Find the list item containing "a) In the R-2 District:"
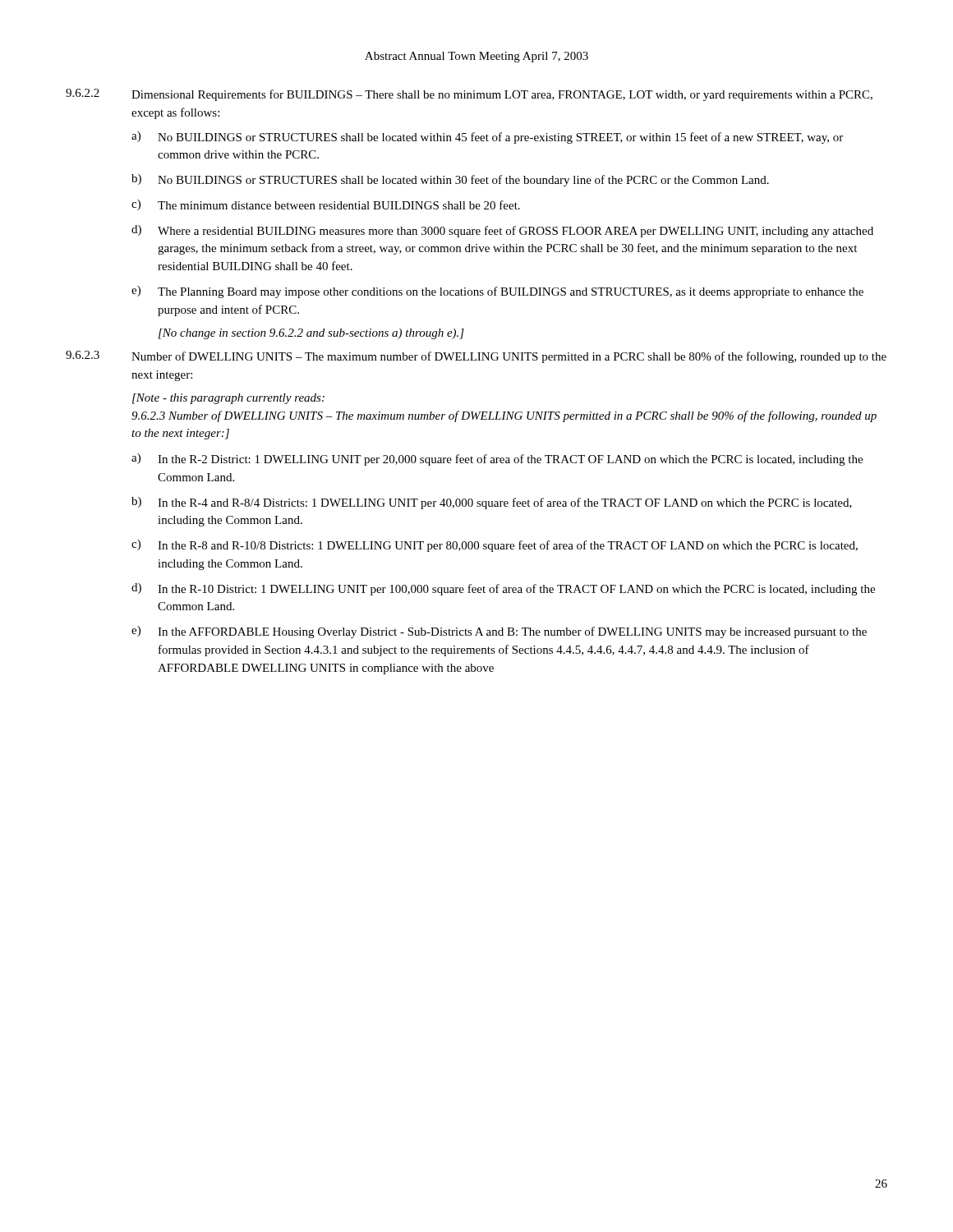The image size is (953, 1232). pyautogui.click(x=509, y=469)
